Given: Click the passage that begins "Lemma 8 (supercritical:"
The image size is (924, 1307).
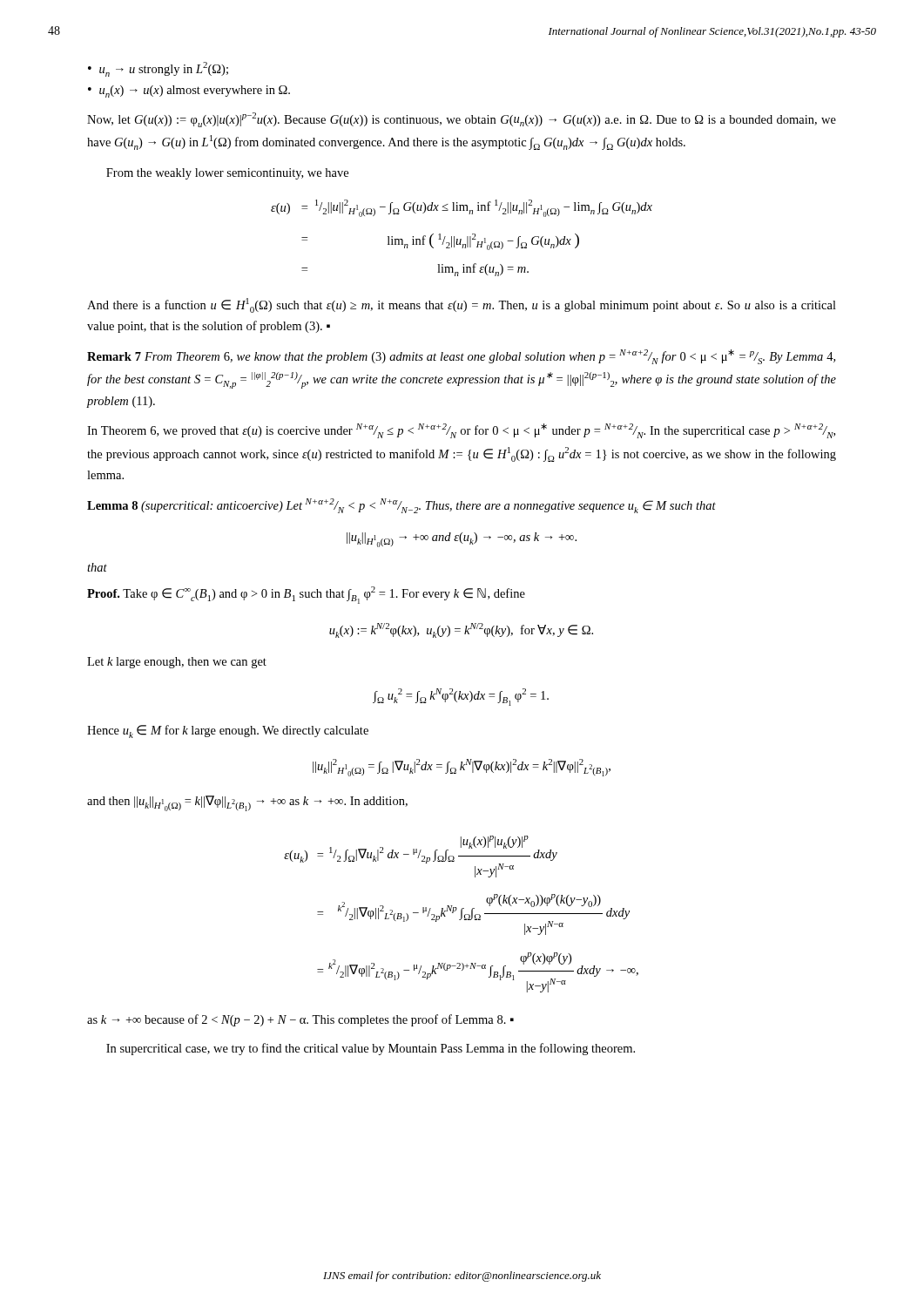Looking at the screenshot, I should pos(401,505).
